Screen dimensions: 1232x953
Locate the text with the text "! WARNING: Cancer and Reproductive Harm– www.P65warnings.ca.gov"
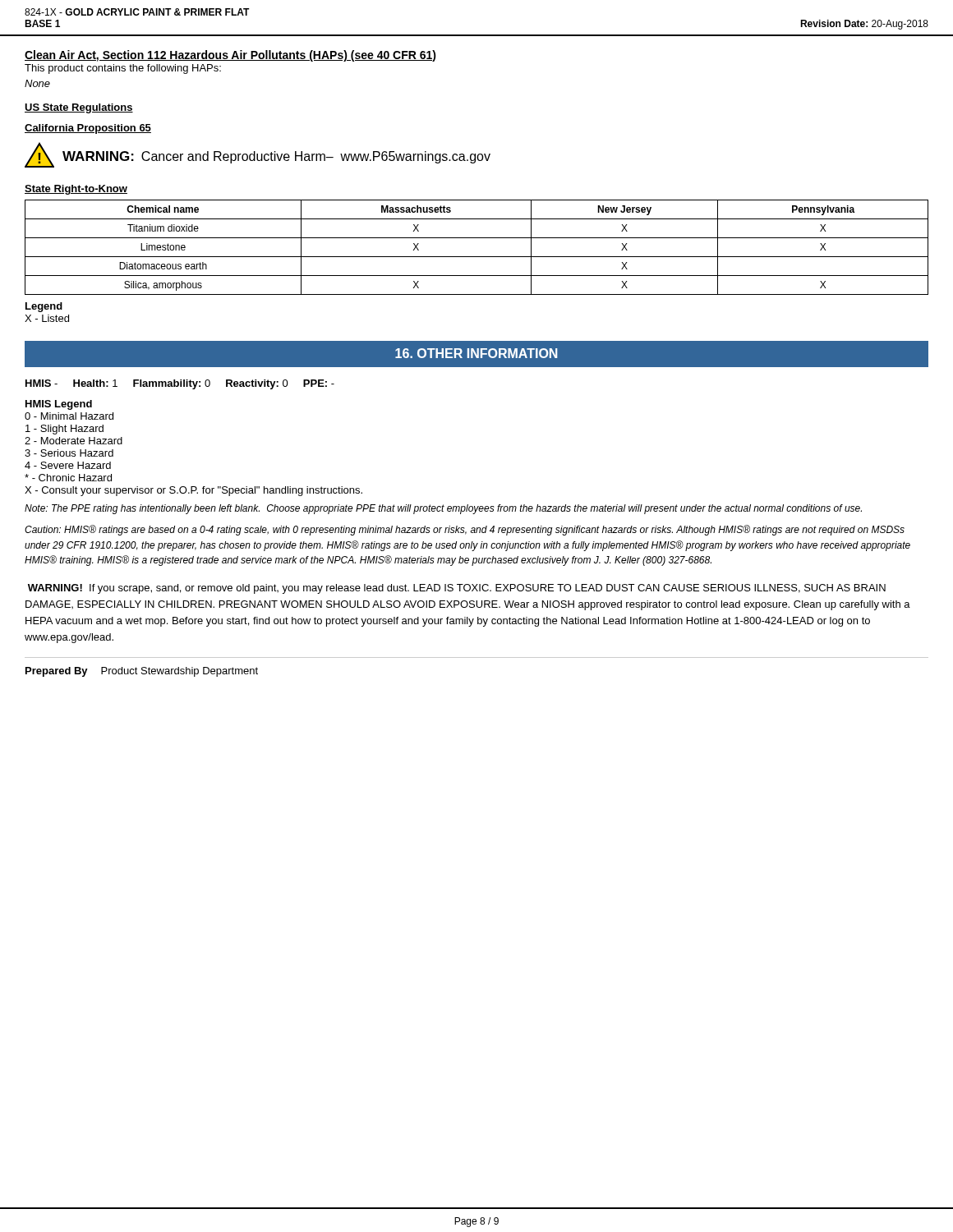[x=258, y=156]
